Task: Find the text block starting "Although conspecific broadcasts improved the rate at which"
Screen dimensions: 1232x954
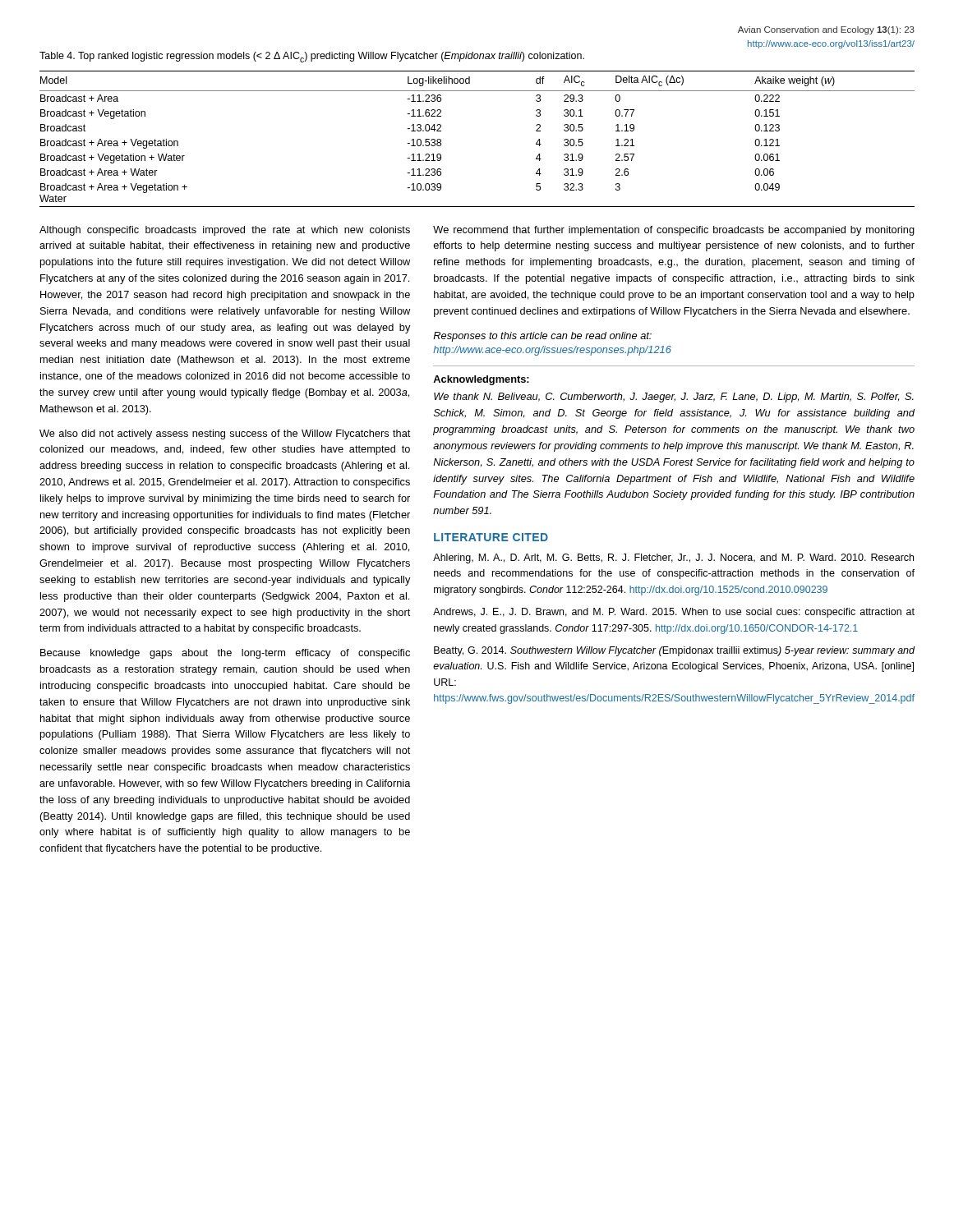Action: (225, 319)
